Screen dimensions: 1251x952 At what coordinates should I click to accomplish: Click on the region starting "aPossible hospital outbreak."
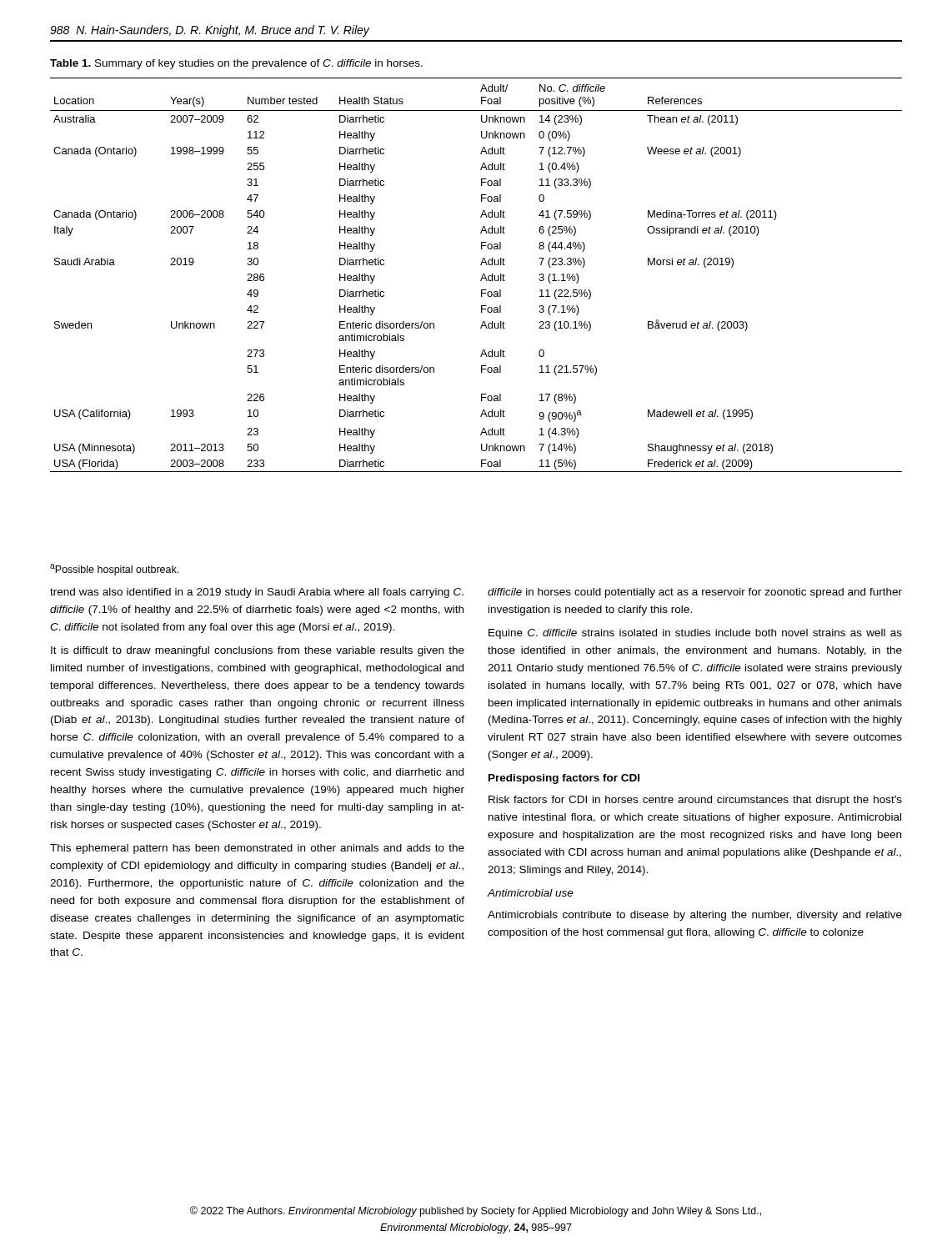tap(115, 568)
